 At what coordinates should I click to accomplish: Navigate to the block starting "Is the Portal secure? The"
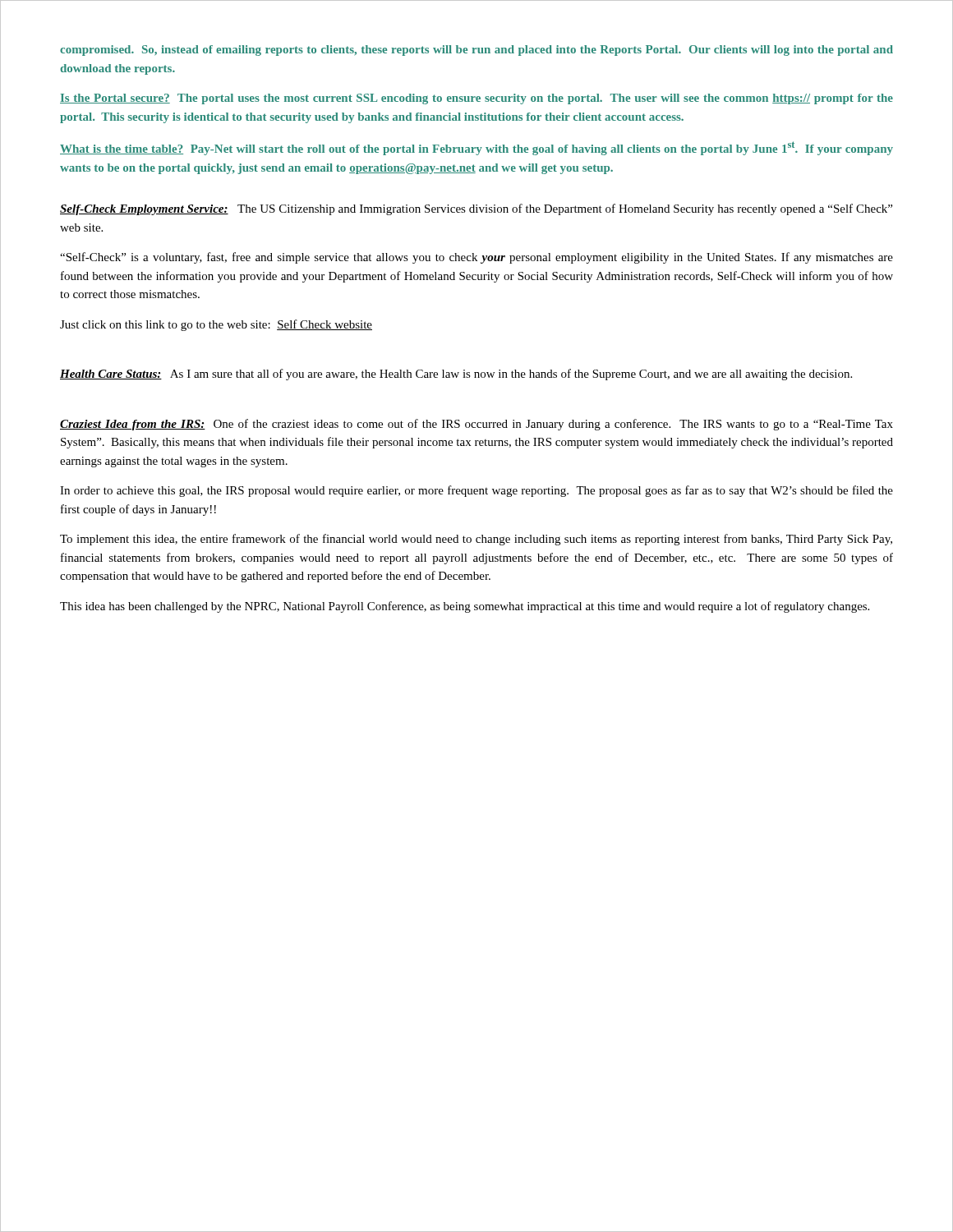coord(476,107)
